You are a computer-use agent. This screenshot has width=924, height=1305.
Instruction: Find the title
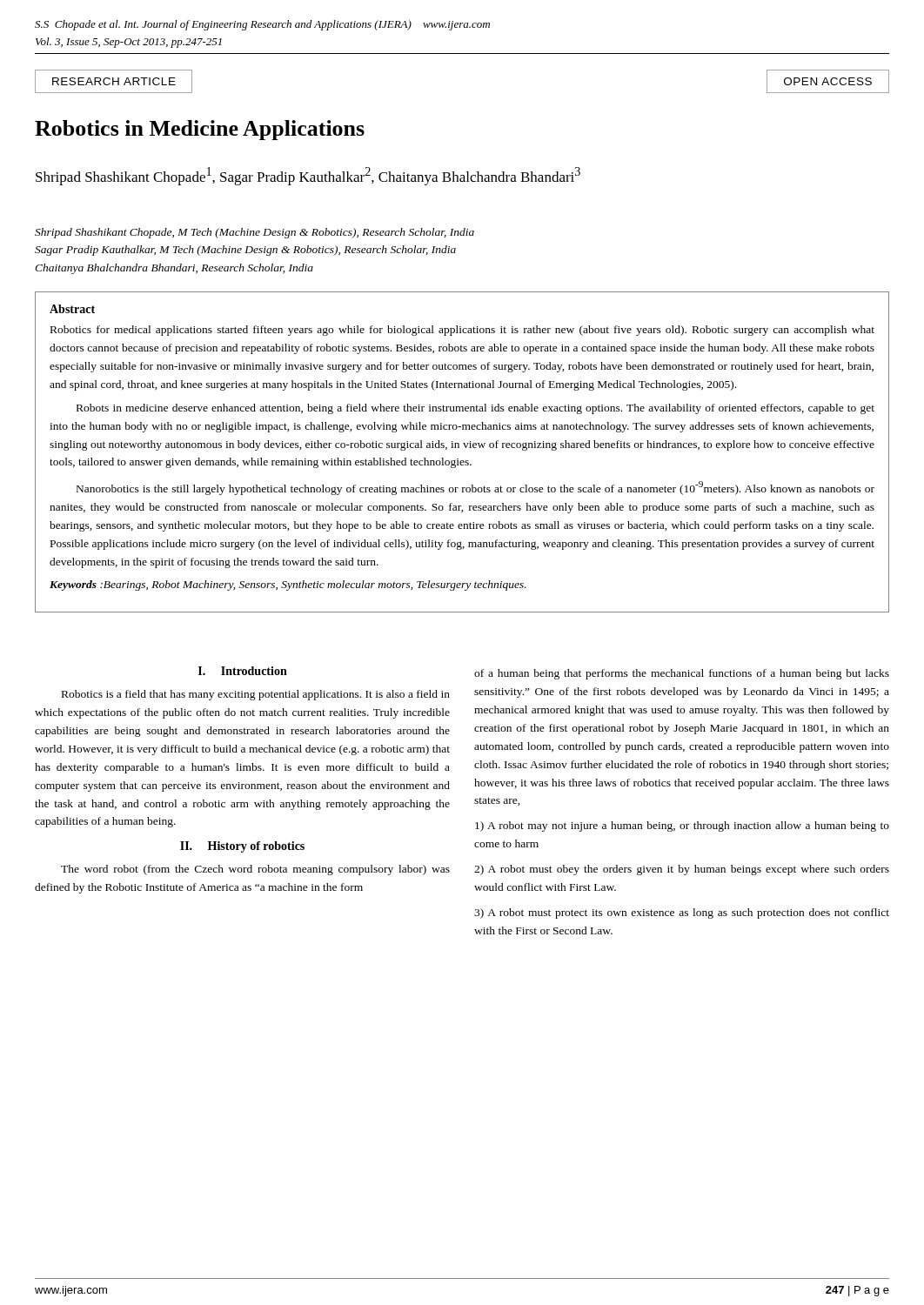[x=462, y=128]
